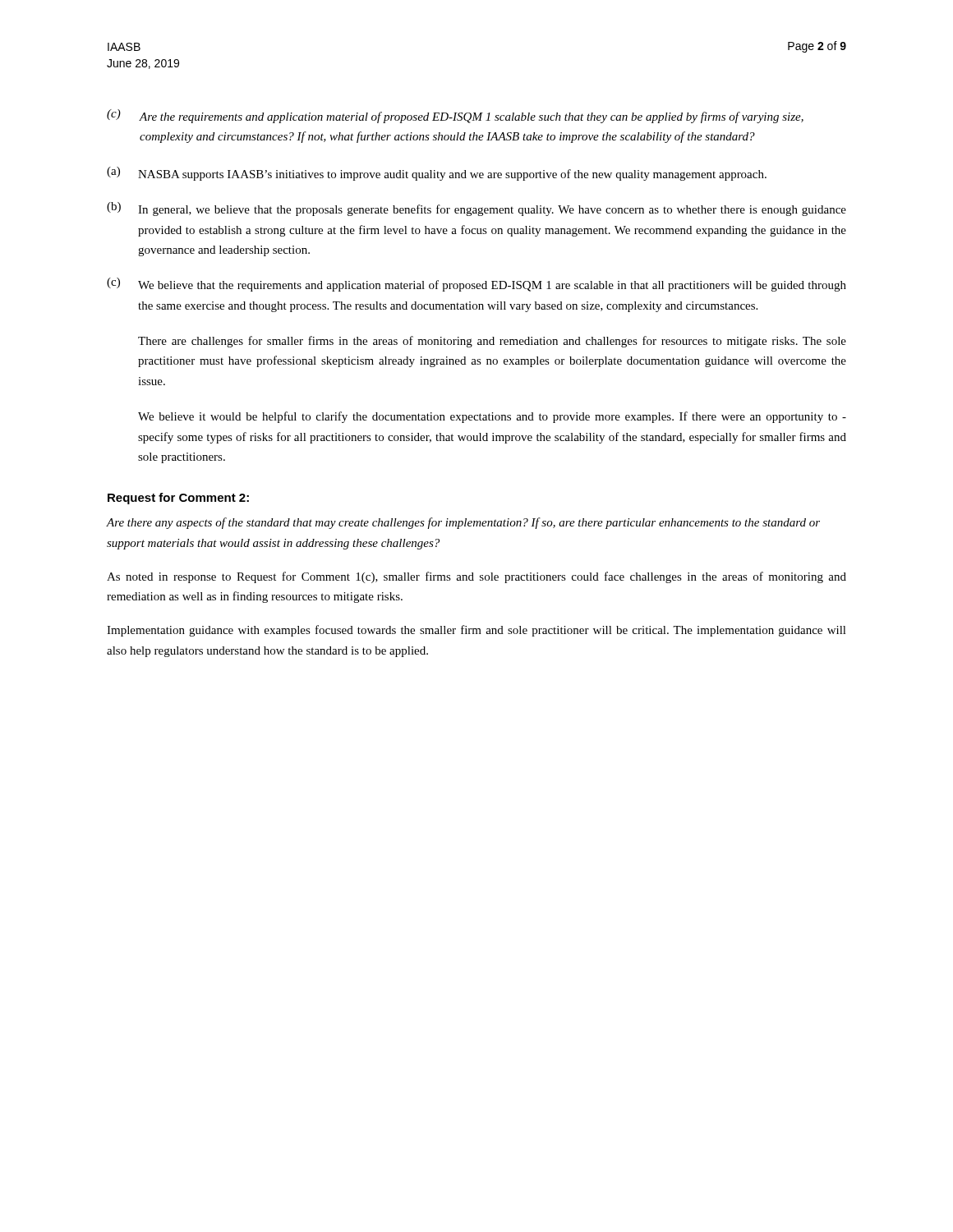953x1232 pixels.
Task: Select the list item that reads "(c) Are the requirements"
Action: click(476, 127)
